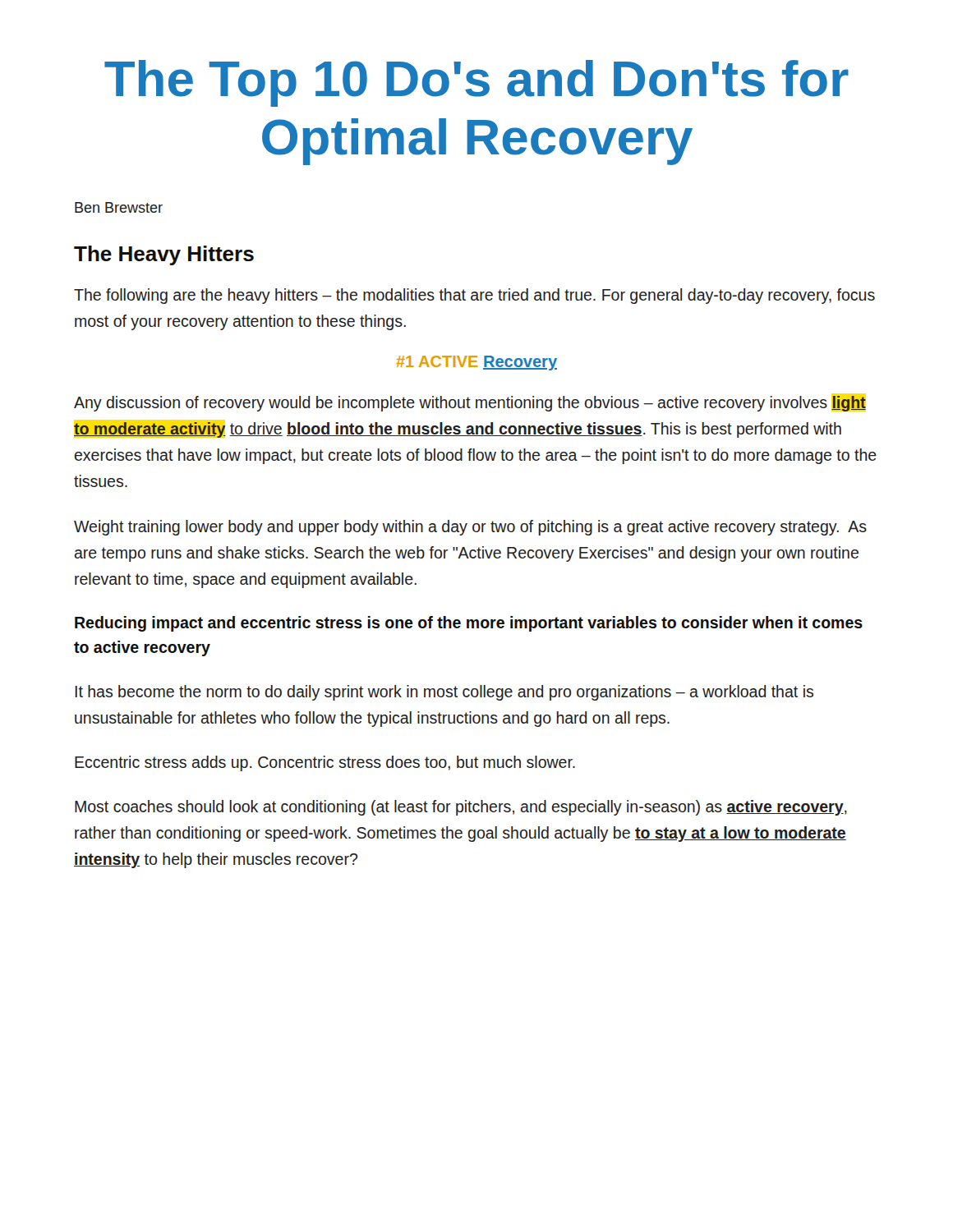Click where it says "#1 ACTIVE Recovery"
Viewport: 953px width, 1232px height.
click(476, 361)
